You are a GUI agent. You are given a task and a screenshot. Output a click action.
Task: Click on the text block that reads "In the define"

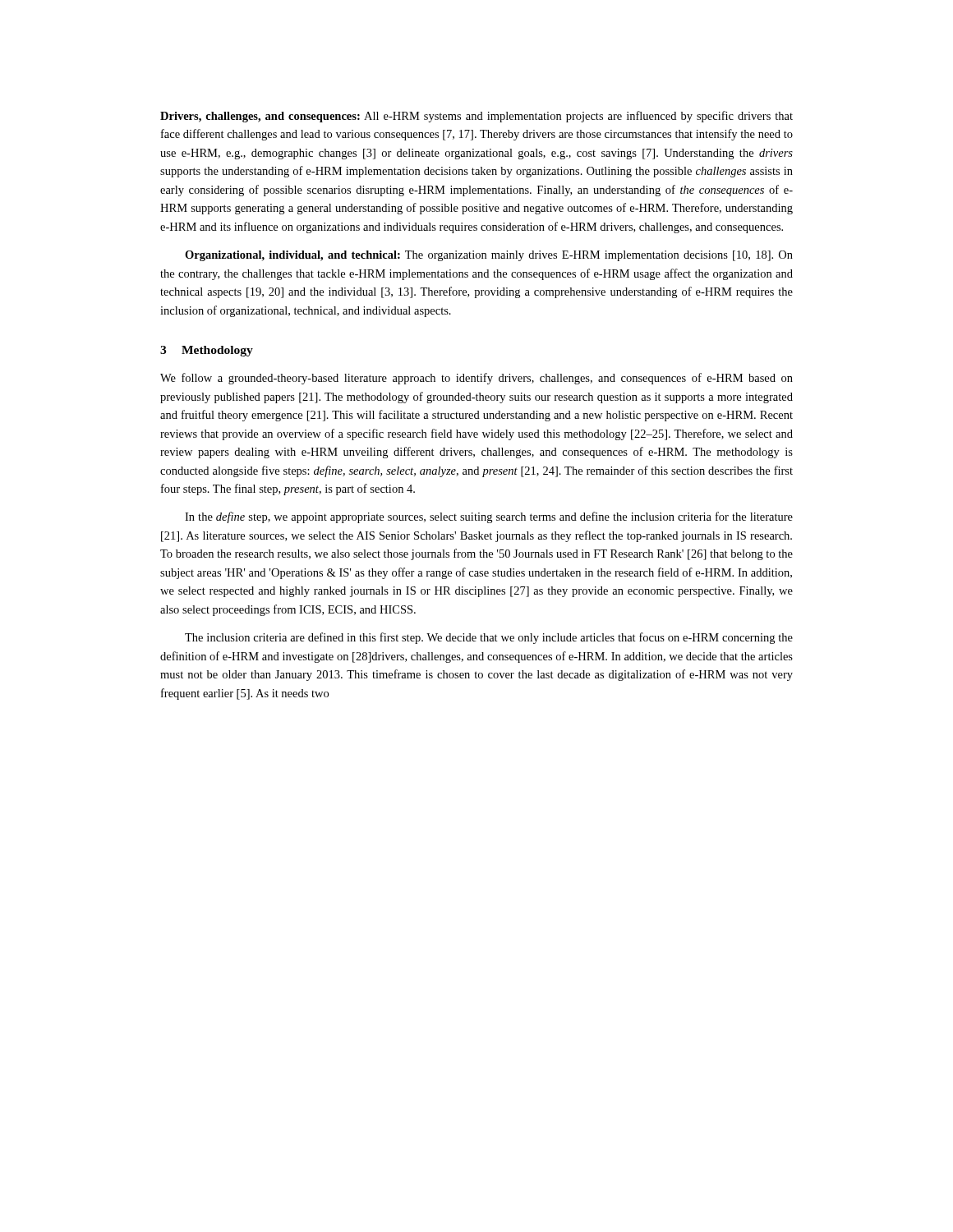(x=476, y=563)
